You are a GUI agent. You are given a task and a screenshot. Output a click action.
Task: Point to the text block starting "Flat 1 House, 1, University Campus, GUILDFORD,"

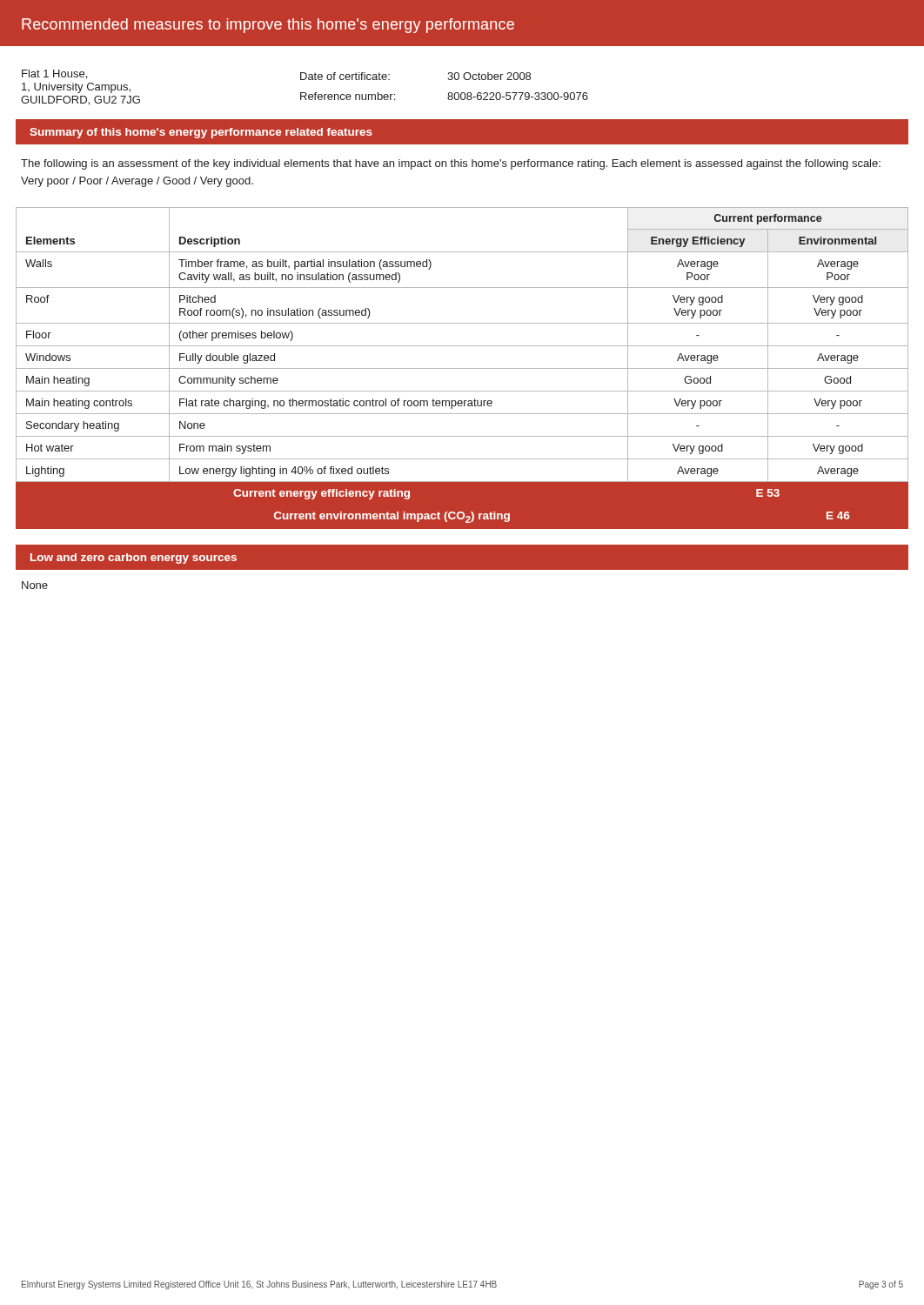pos(81,87)
